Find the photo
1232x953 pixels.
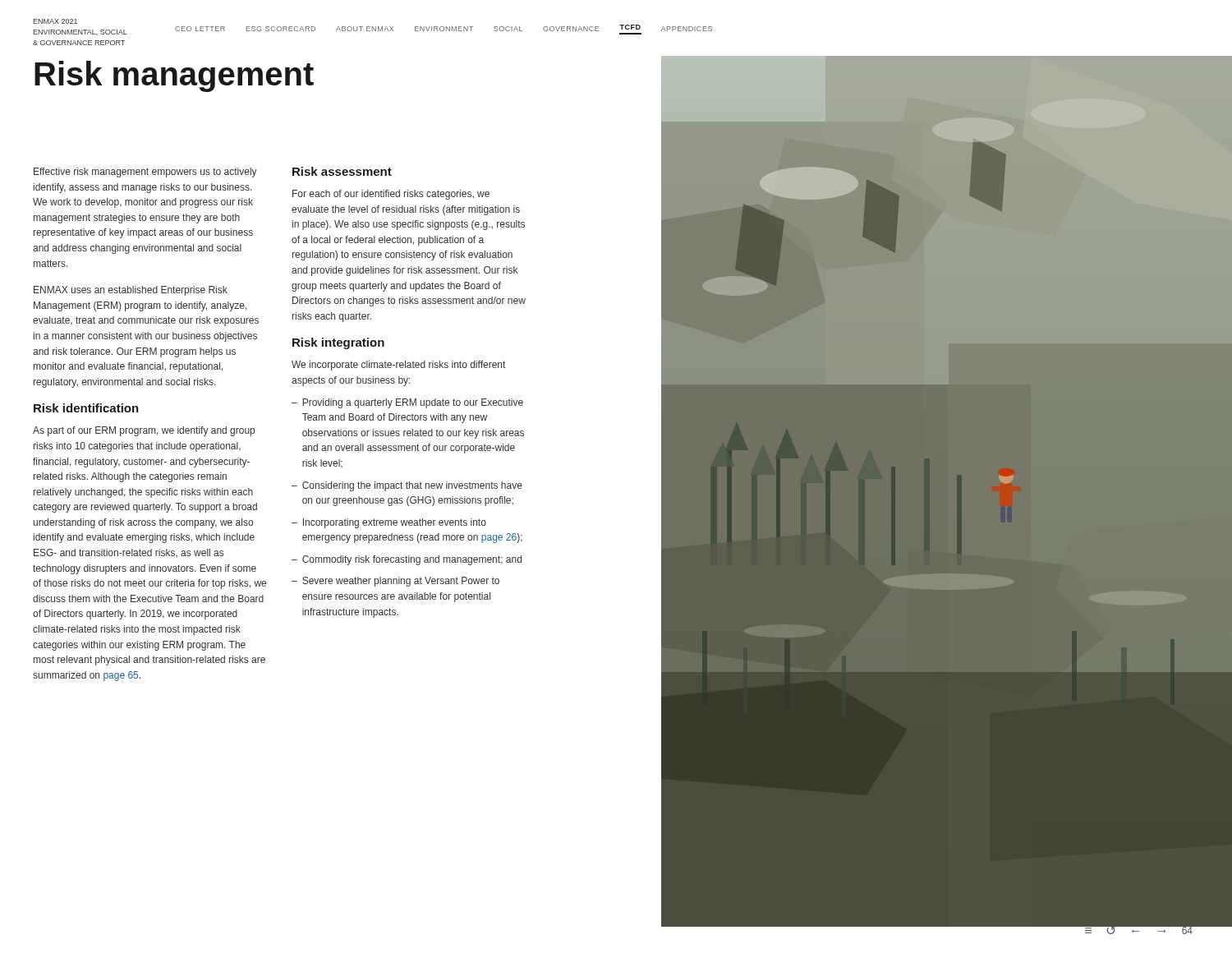tap(947, 491)
